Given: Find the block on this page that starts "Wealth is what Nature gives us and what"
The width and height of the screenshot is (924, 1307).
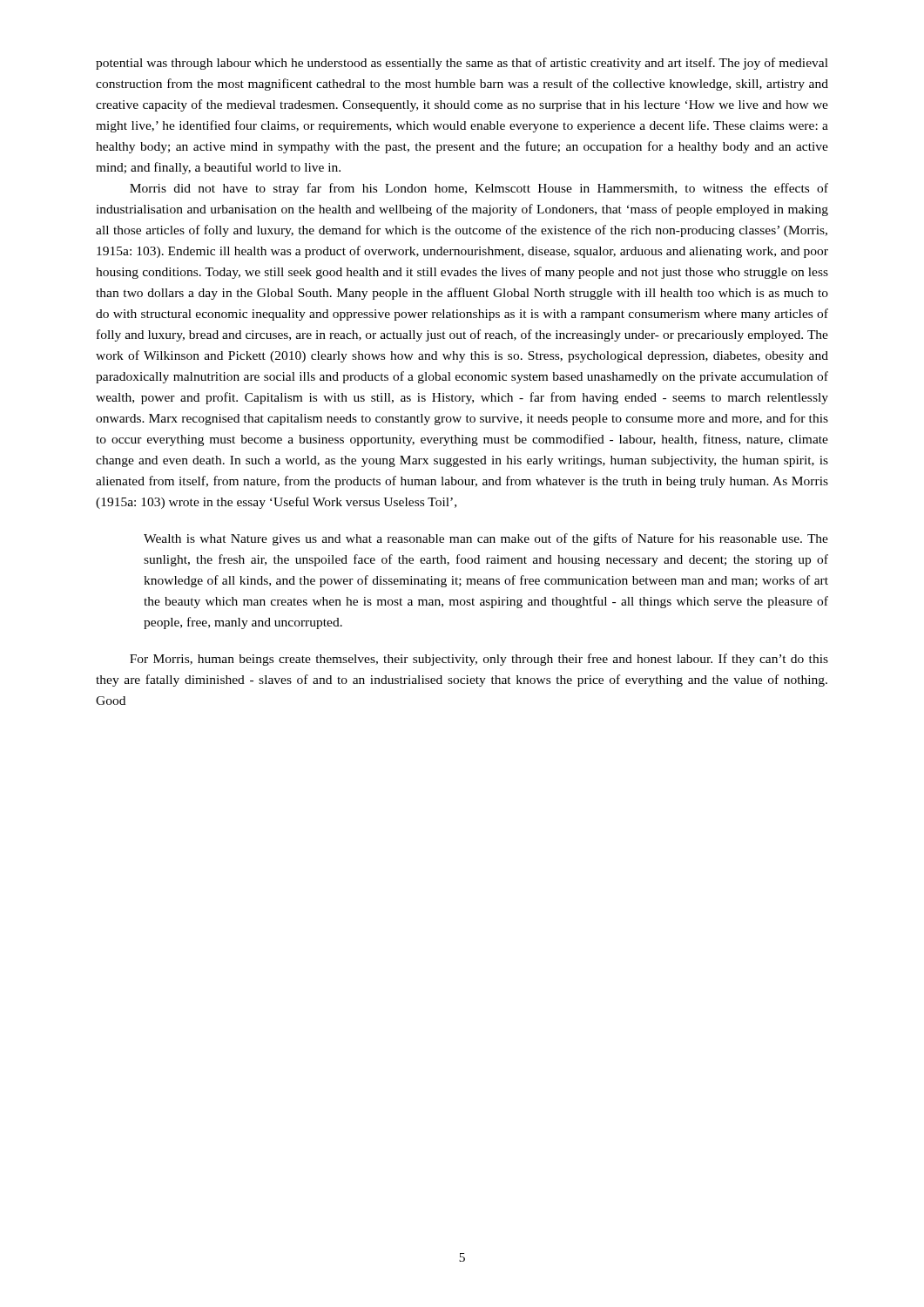Looking at the screenshot, I should tap(486, 581).
